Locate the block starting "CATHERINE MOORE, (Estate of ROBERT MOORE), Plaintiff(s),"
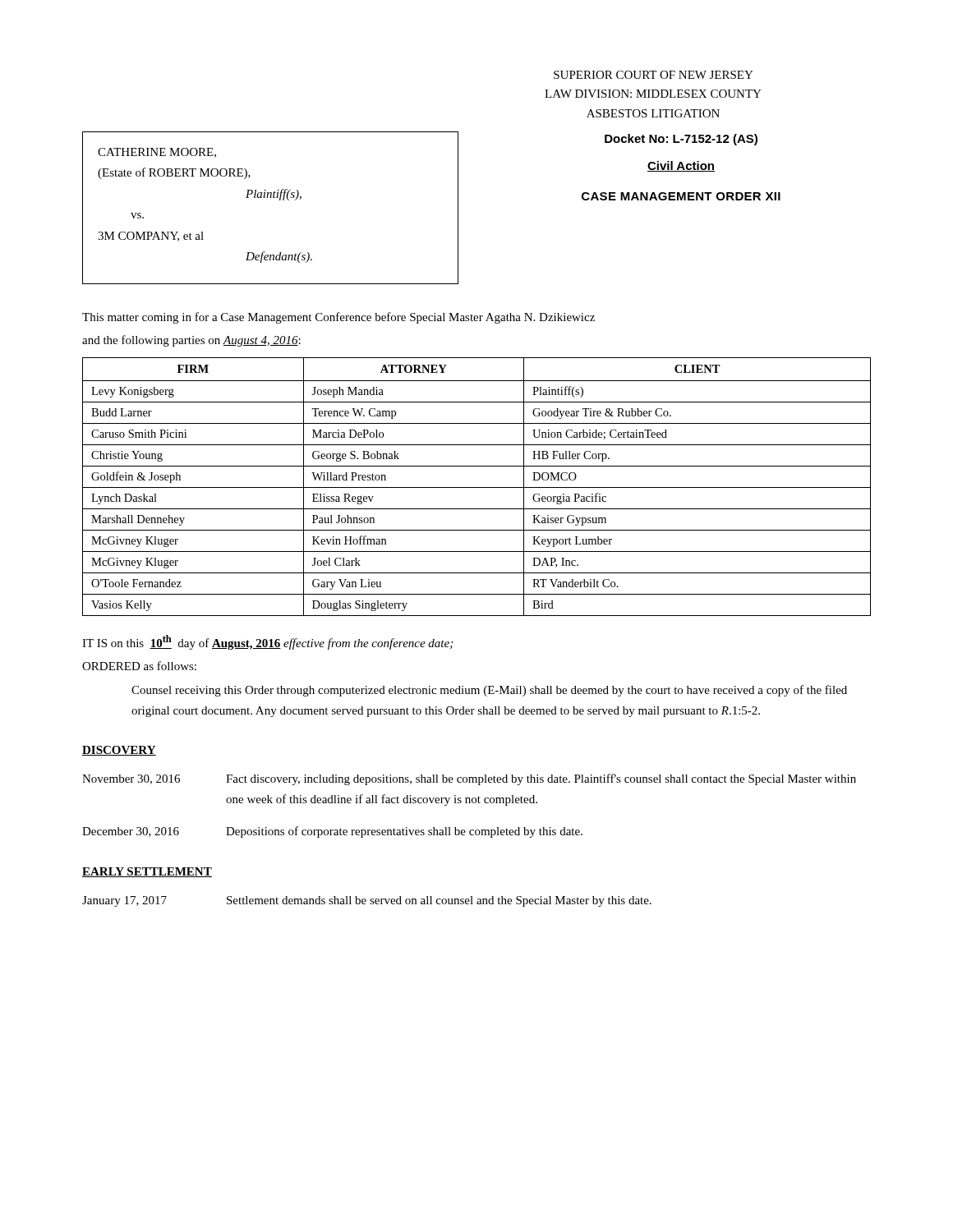Viewport: 953px width, 1232px height. [157, 153]
